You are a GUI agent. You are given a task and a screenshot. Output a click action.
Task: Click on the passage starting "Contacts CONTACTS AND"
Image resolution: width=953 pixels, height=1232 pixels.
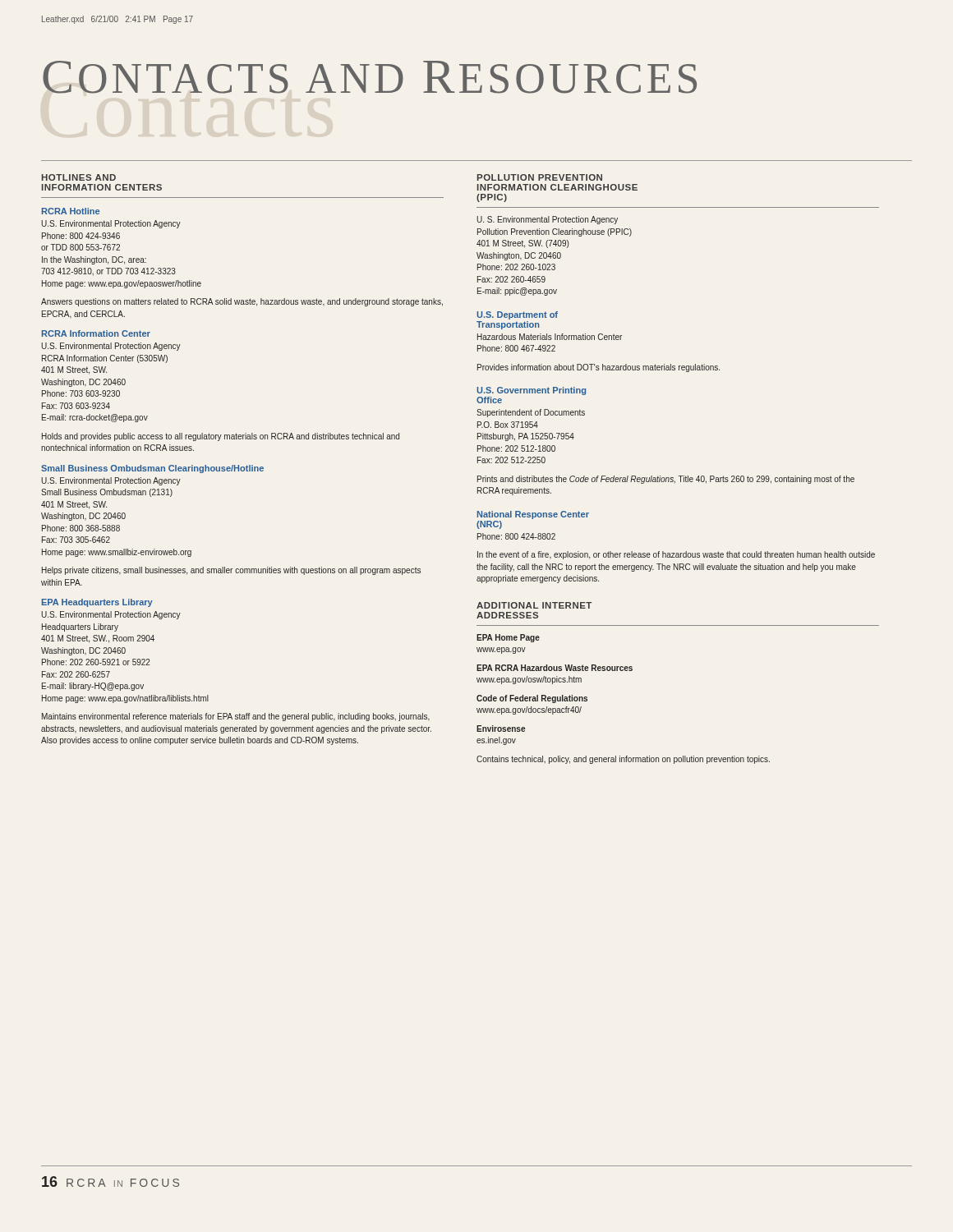476,99
